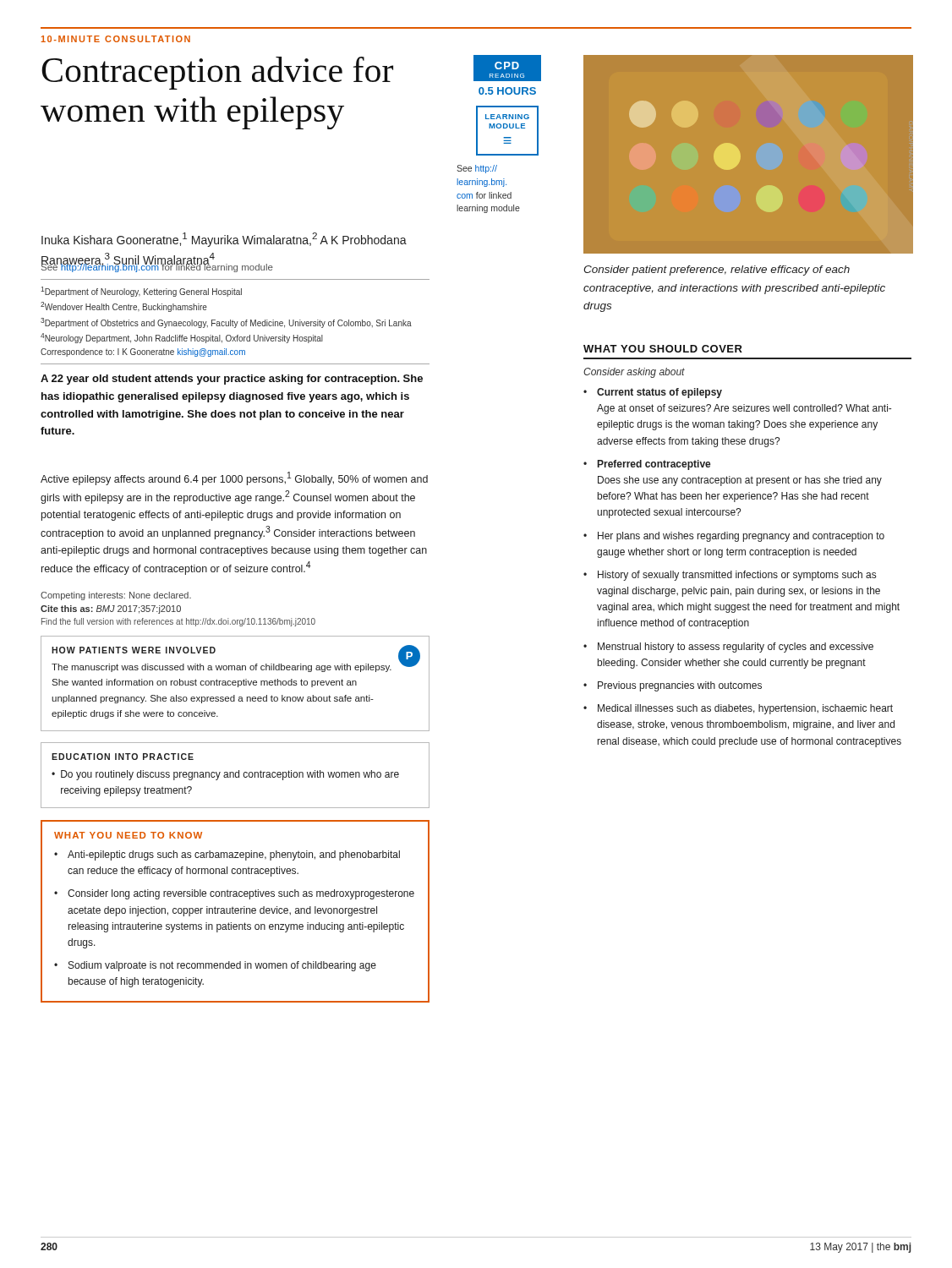Select the list item that reads "• Medical illnesses such as diabetes, hypertension, ischaemic"
The image size is (952, 1268).
(742, 724)
